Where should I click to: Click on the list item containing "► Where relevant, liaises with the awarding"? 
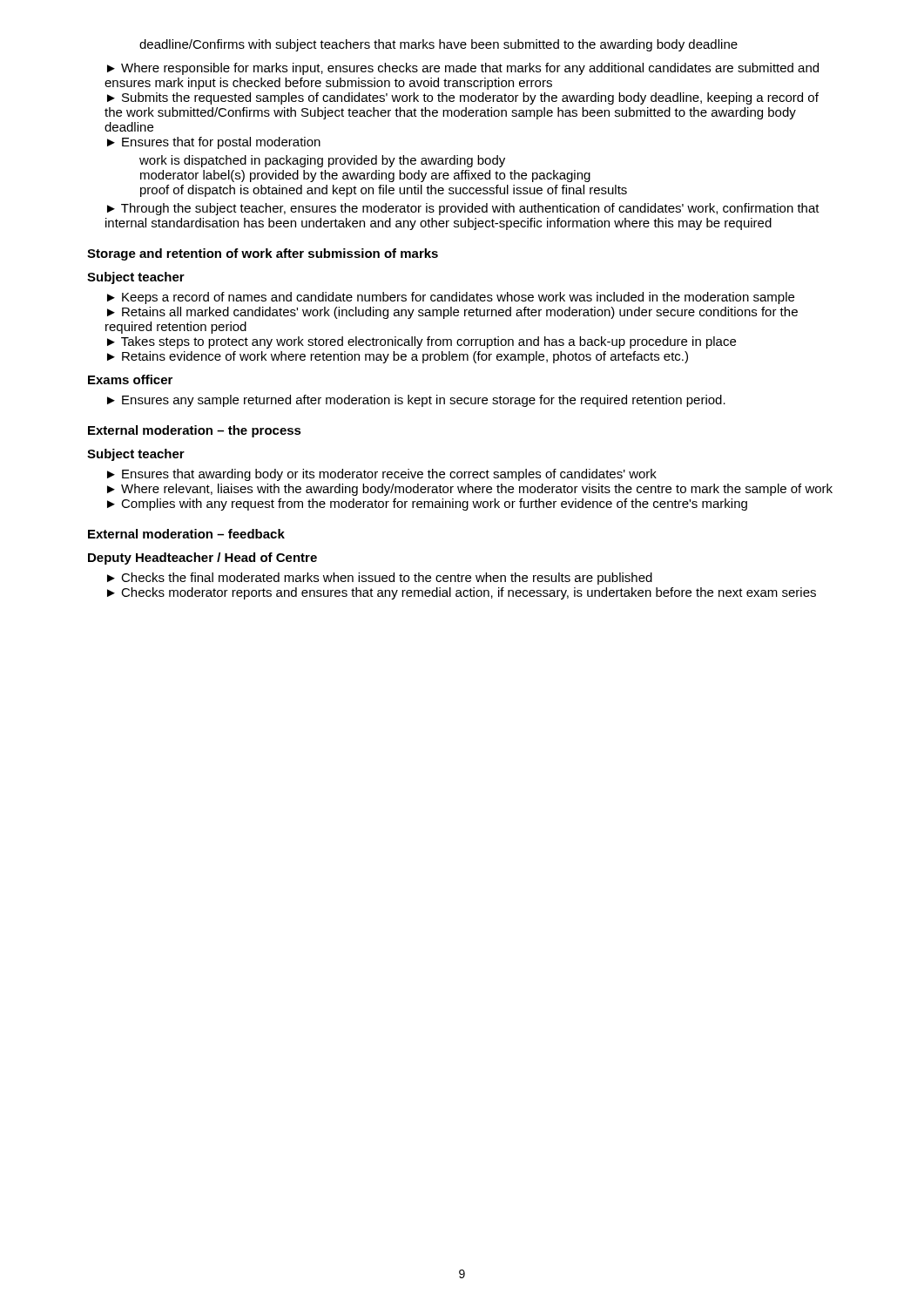tap(471, 488)
